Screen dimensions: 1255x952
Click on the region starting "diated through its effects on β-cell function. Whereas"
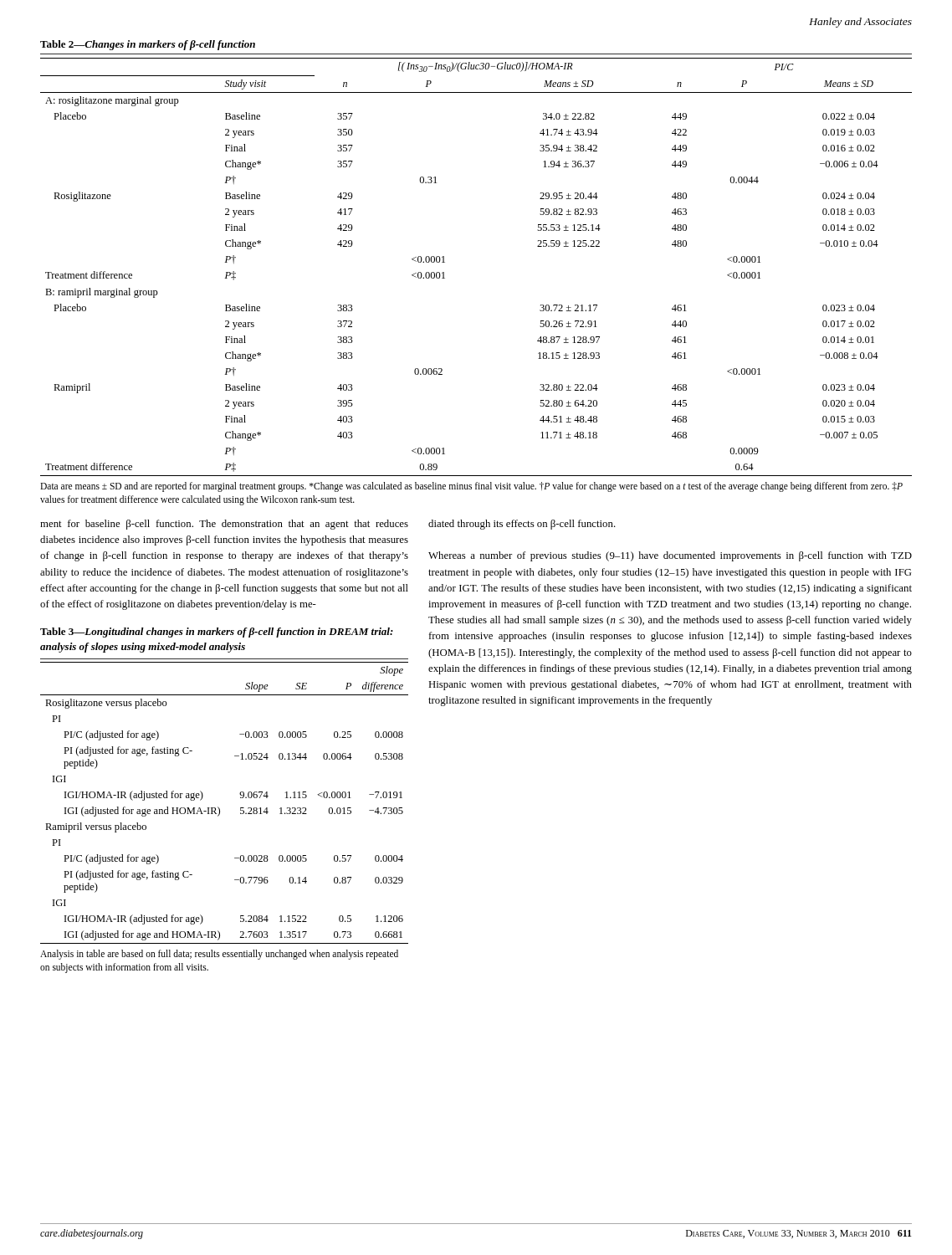[x=670, y=612]
